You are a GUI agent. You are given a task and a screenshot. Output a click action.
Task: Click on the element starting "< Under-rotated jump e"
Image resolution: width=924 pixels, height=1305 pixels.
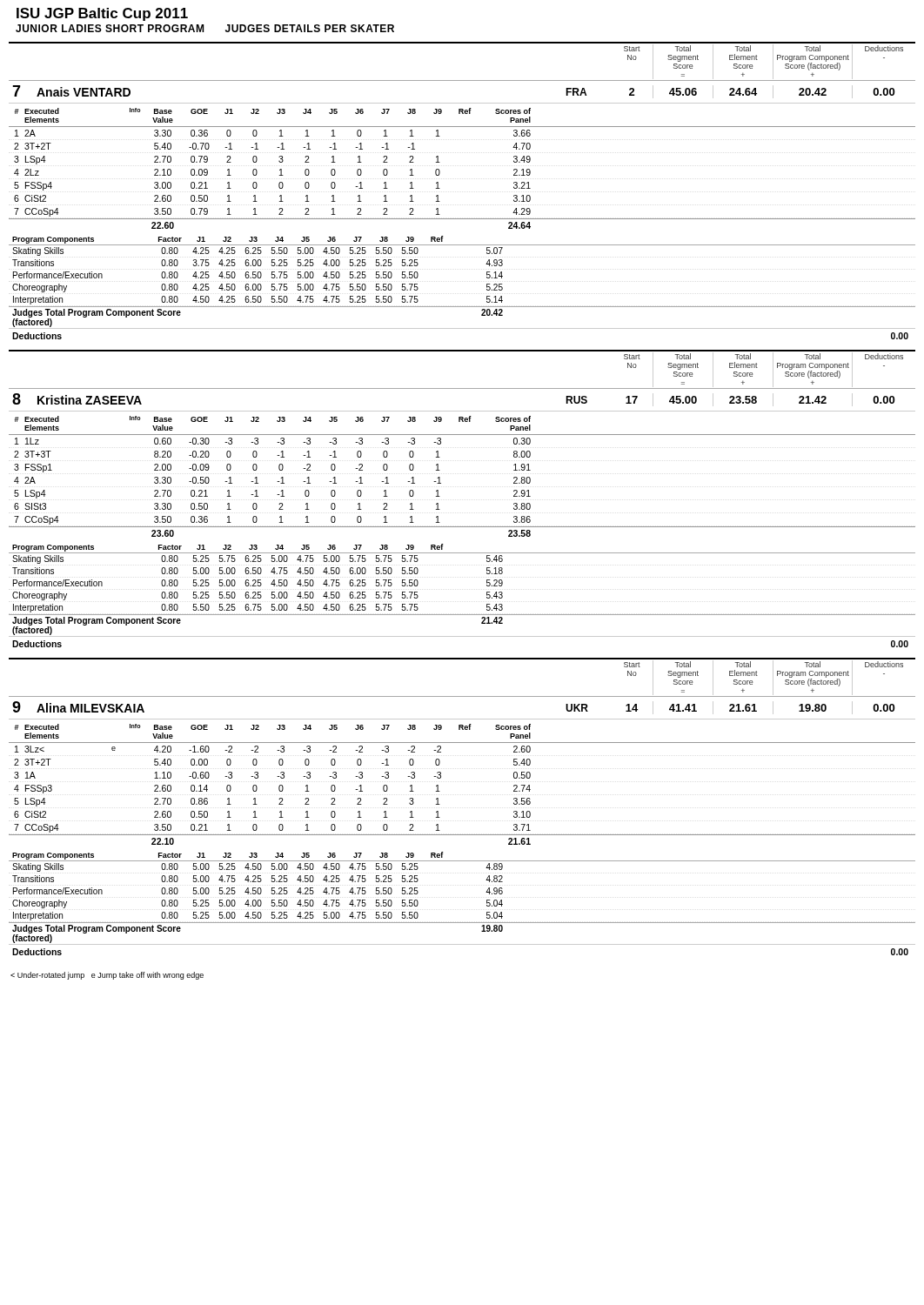point(107,975)
